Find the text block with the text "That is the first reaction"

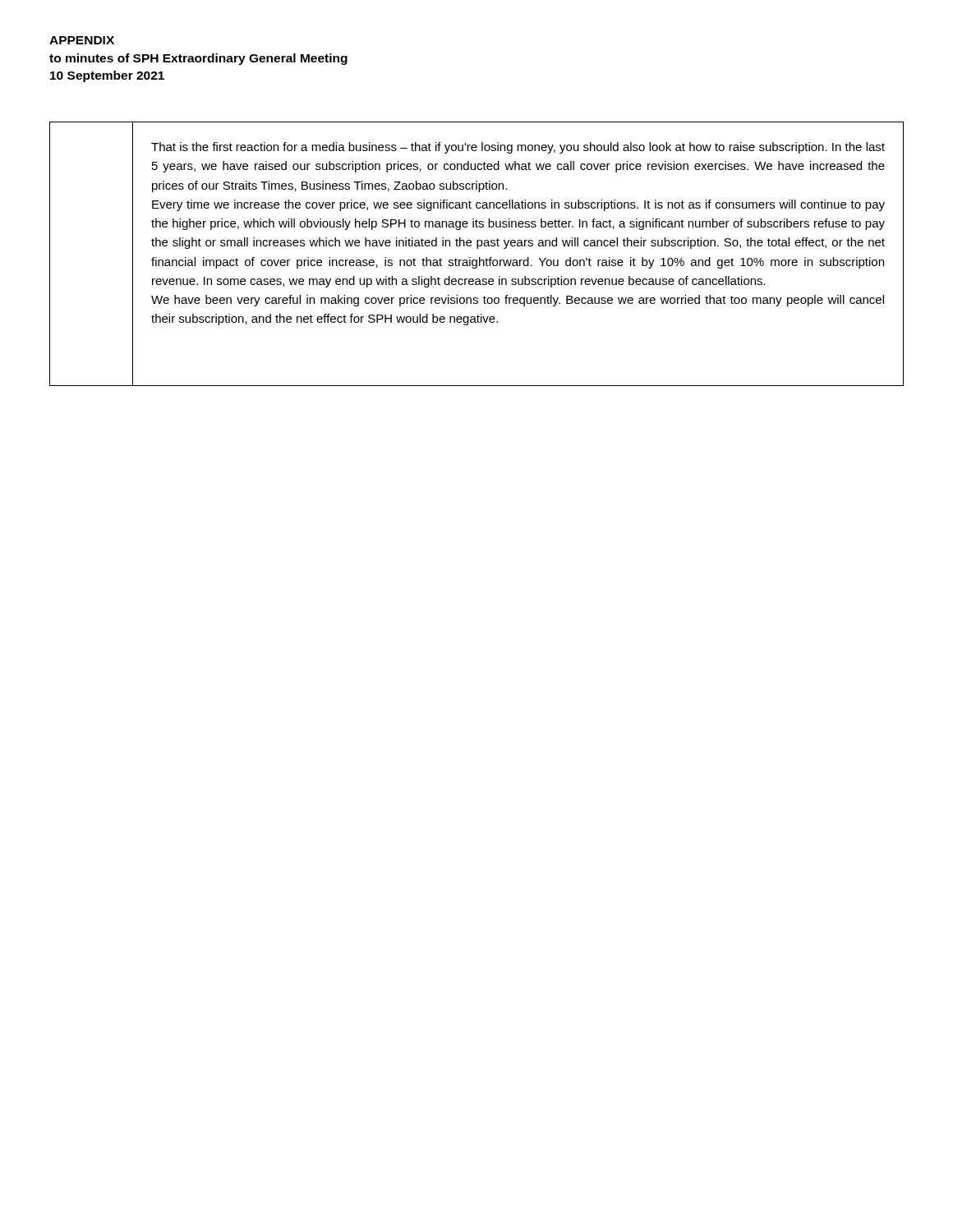(518, 166)
